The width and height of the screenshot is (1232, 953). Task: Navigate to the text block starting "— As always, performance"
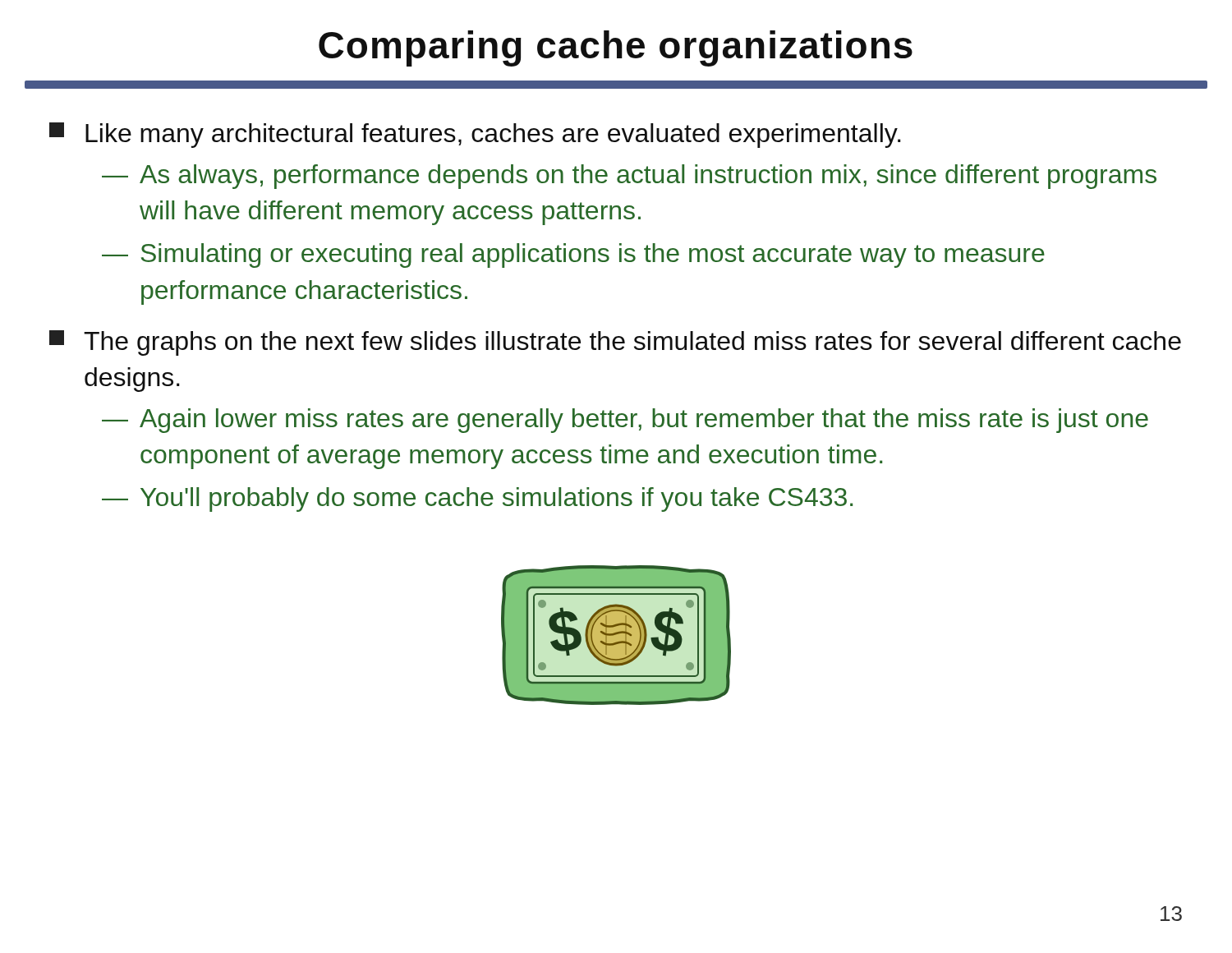point(642,193)
